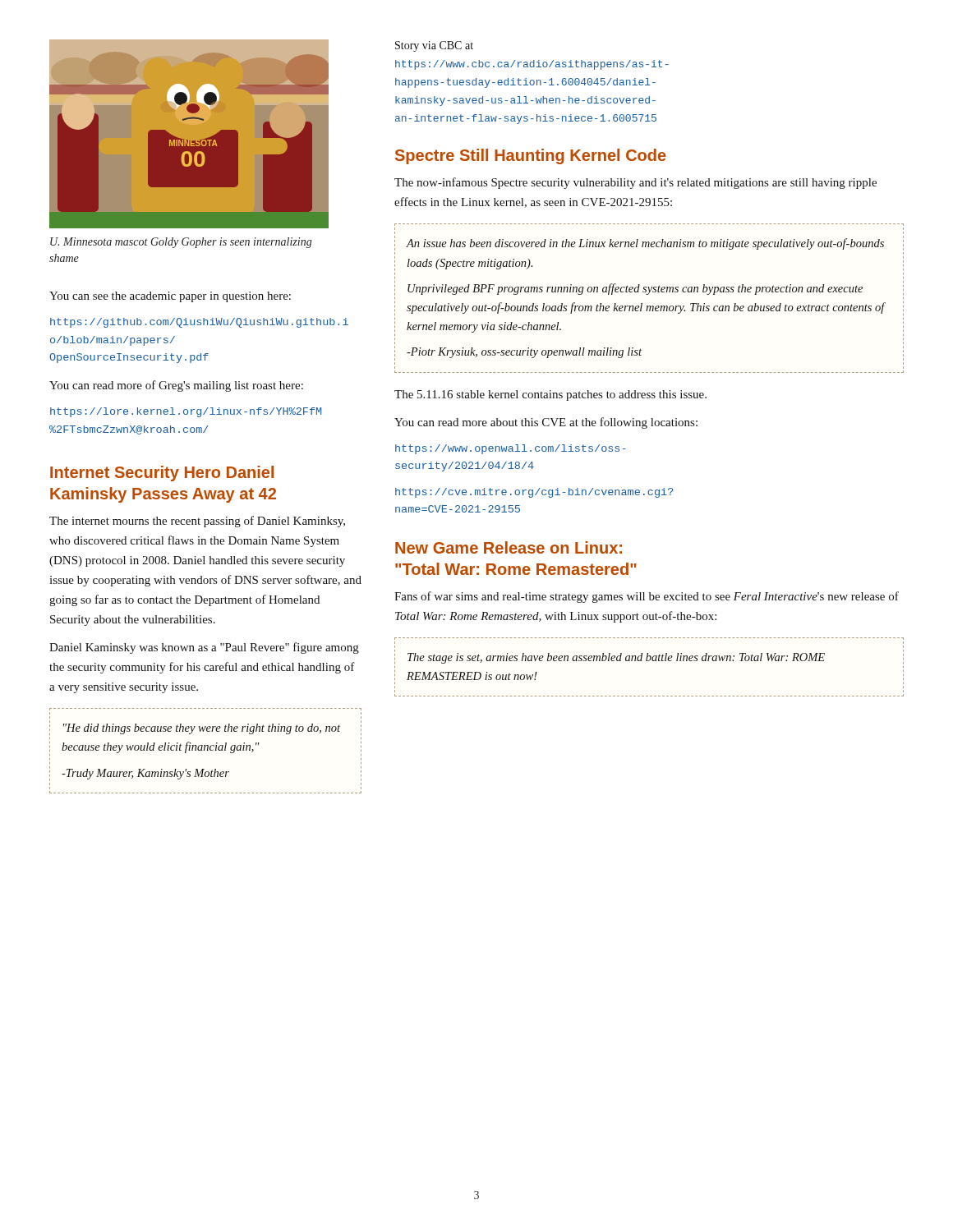
Task: Find the caption containing "U. Minnesota mascot Goldy Gopher is seen internalizing"
Action: click(x=181, y=250)
